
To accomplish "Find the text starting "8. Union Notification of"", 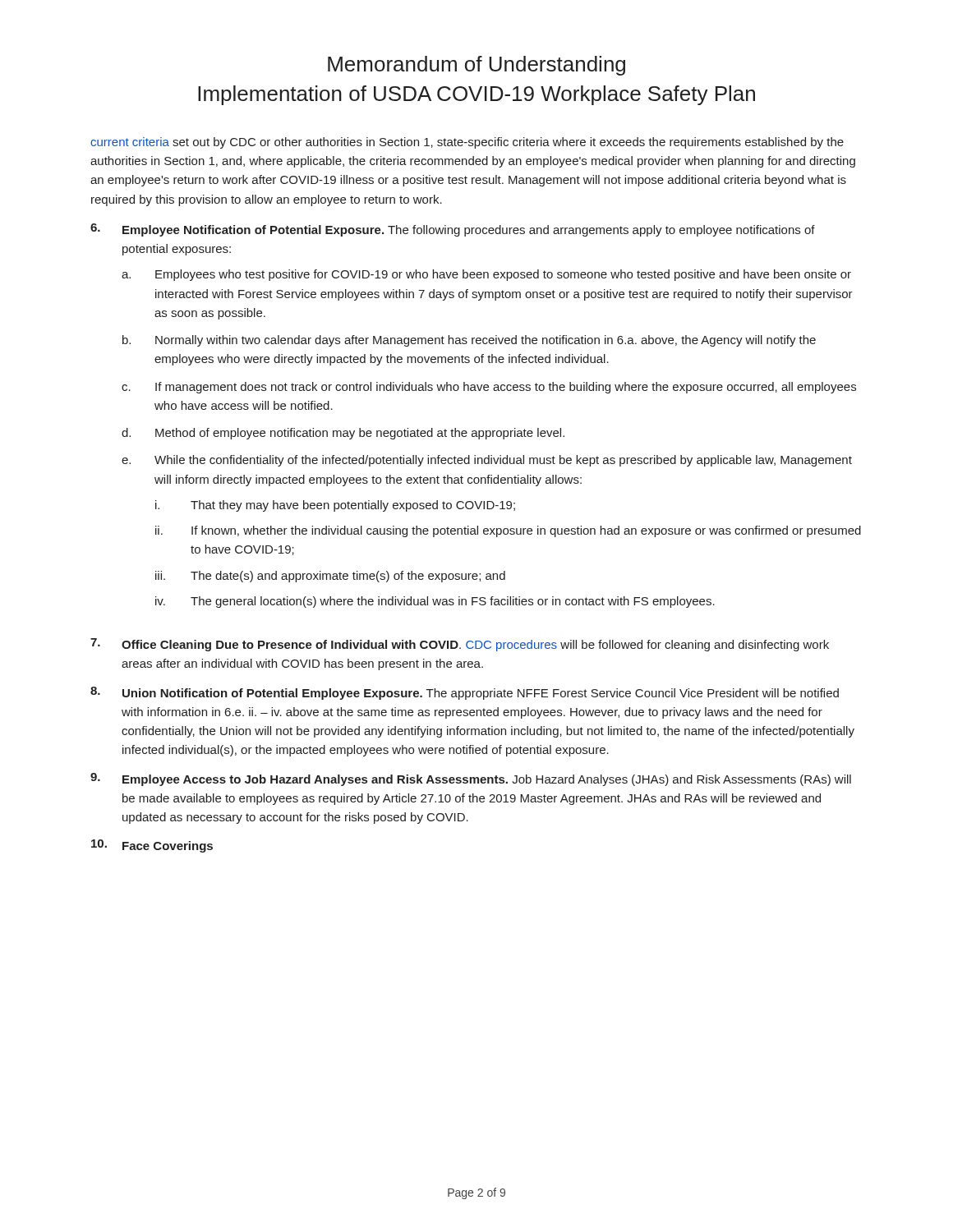I will tap(476, 721).
